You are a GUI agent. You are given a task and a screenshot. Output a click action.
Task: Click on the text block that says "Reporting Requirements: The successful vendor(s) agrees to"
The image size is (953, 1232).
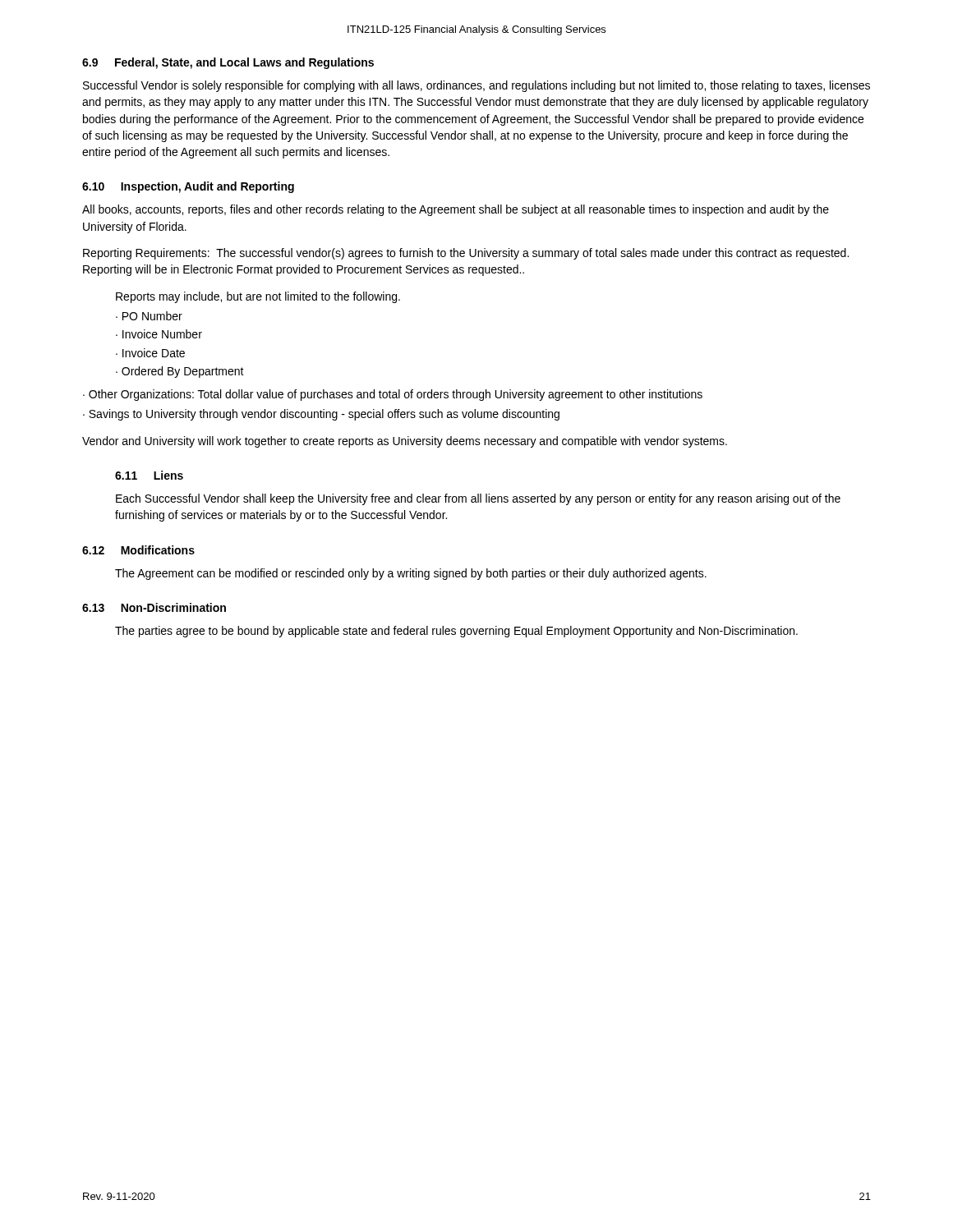[x=468, y=261]
